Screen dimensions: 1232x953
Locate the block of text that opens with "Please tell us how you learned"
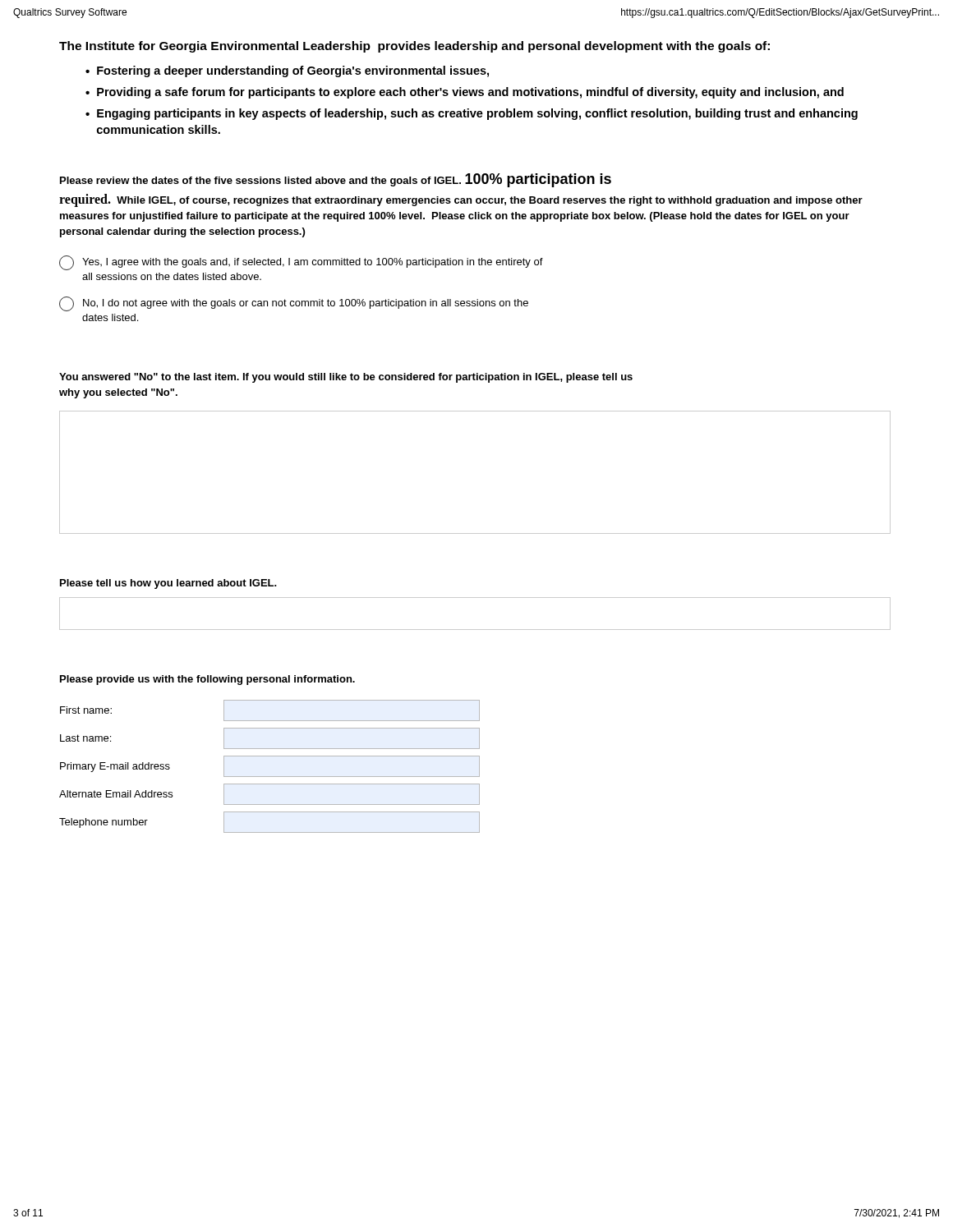click(x=168, y=583)
